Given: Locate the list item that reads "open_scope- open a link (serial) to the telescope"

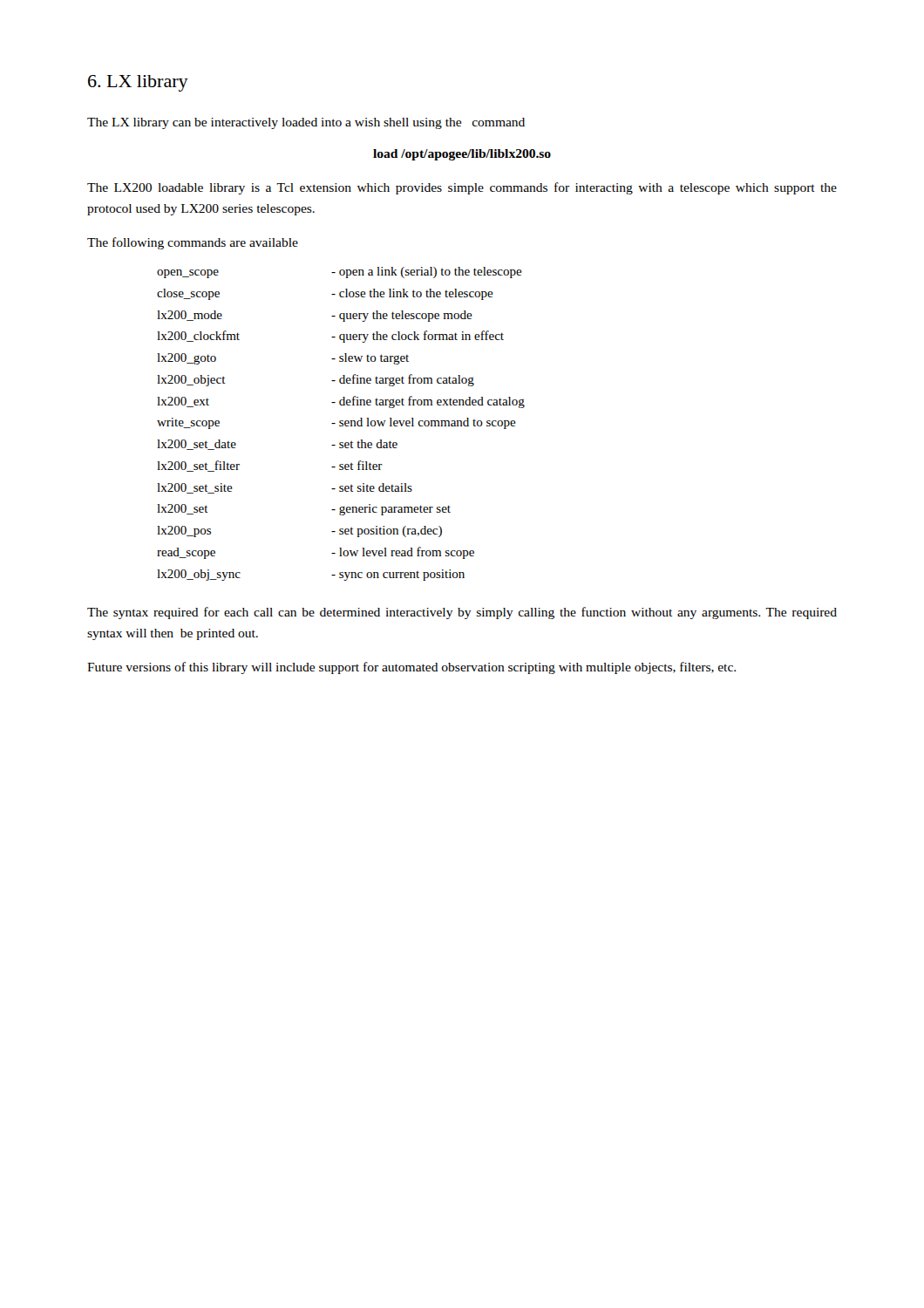Looking at the screenshot, I should pyautogui.click(x=497, y=271).
